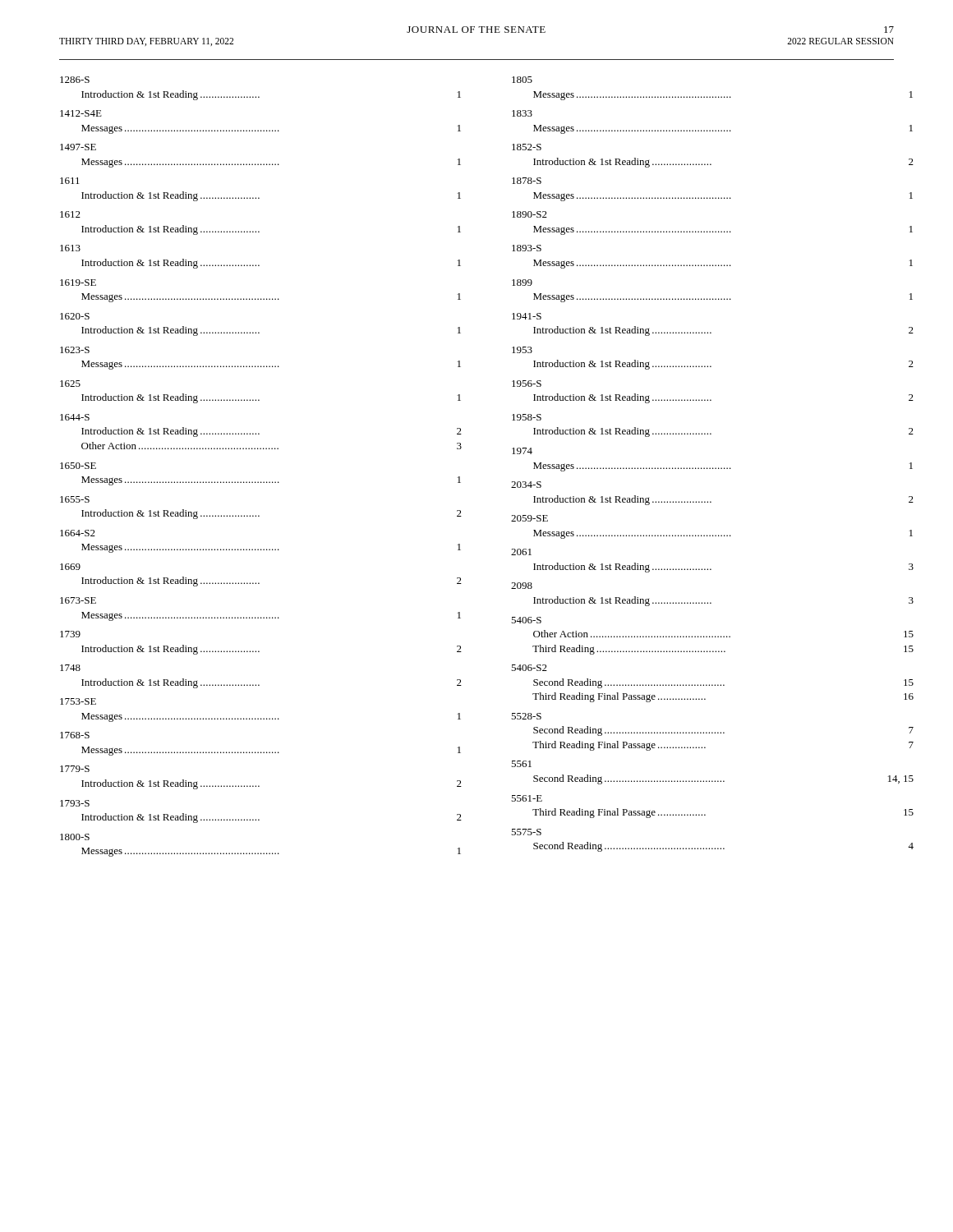
Task: Find "1974 Messages" on this page
Action: coord(712,458)
